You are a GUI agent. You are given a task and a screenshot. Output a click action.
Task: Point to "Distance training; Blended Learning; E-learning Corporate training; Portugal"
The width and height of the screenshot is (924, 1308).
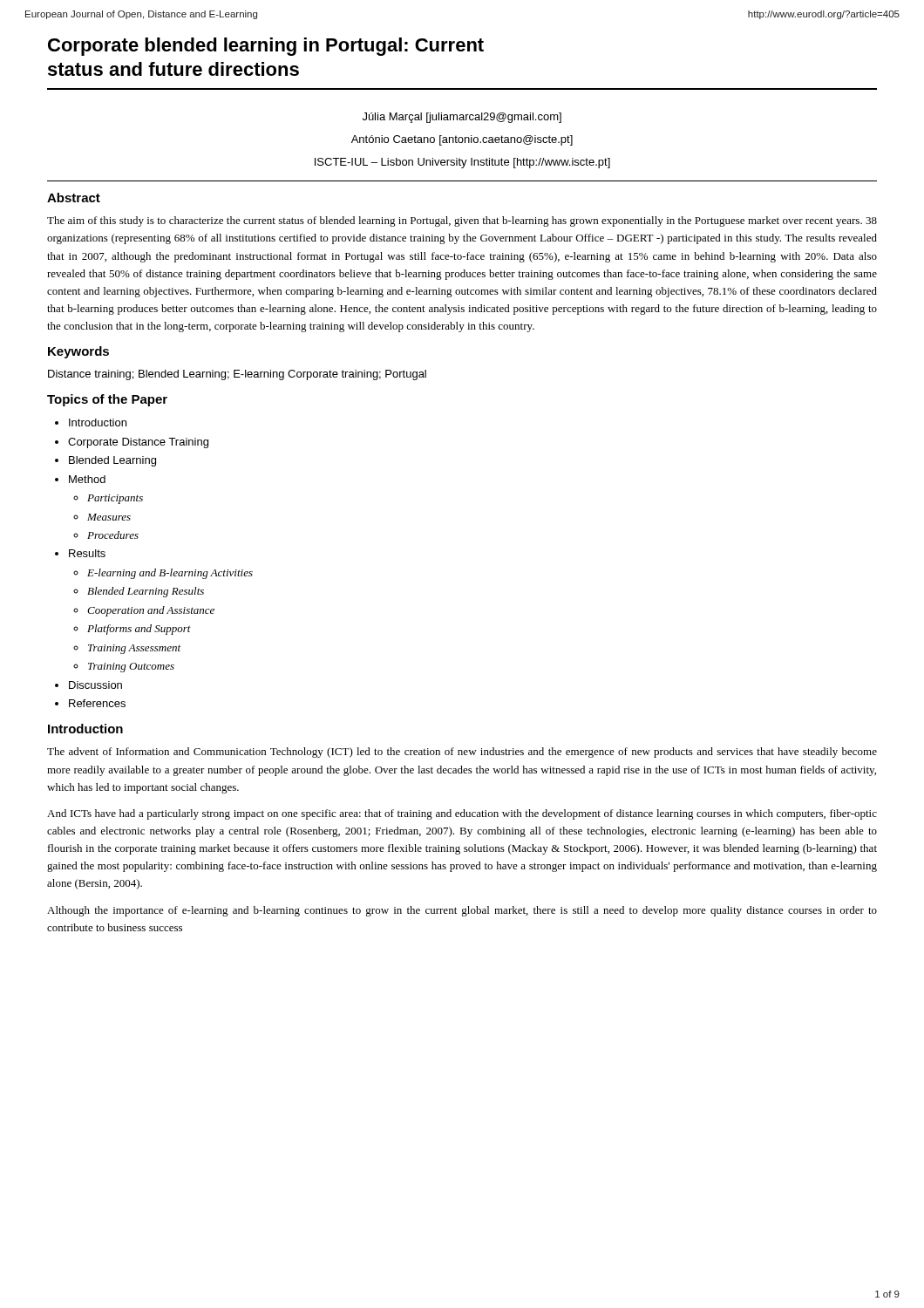[237, 375]
